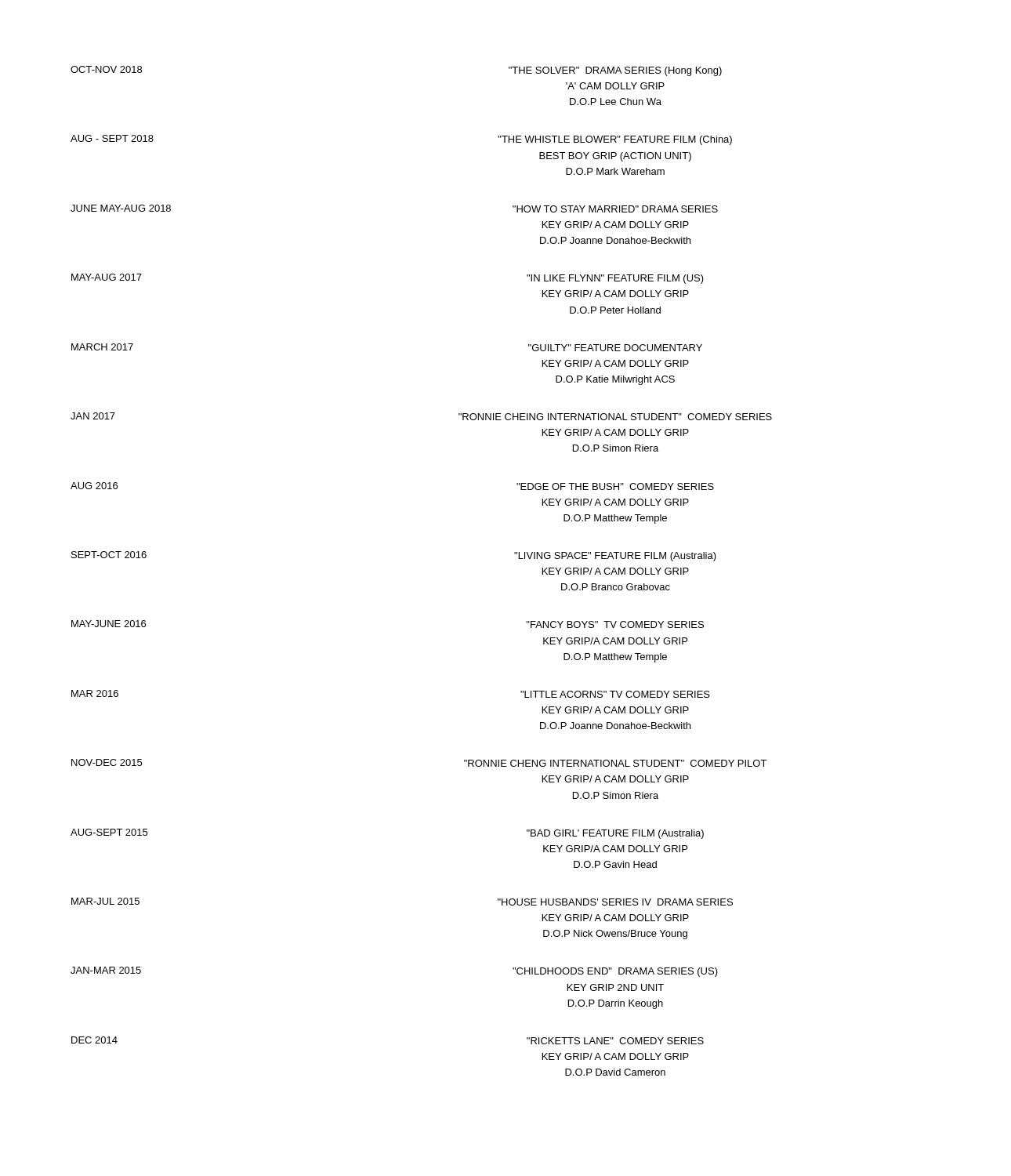Locate the element starting "JAN-MAR 2015 "CHILDHOODS END" DRAMA"

coord(105,971)
